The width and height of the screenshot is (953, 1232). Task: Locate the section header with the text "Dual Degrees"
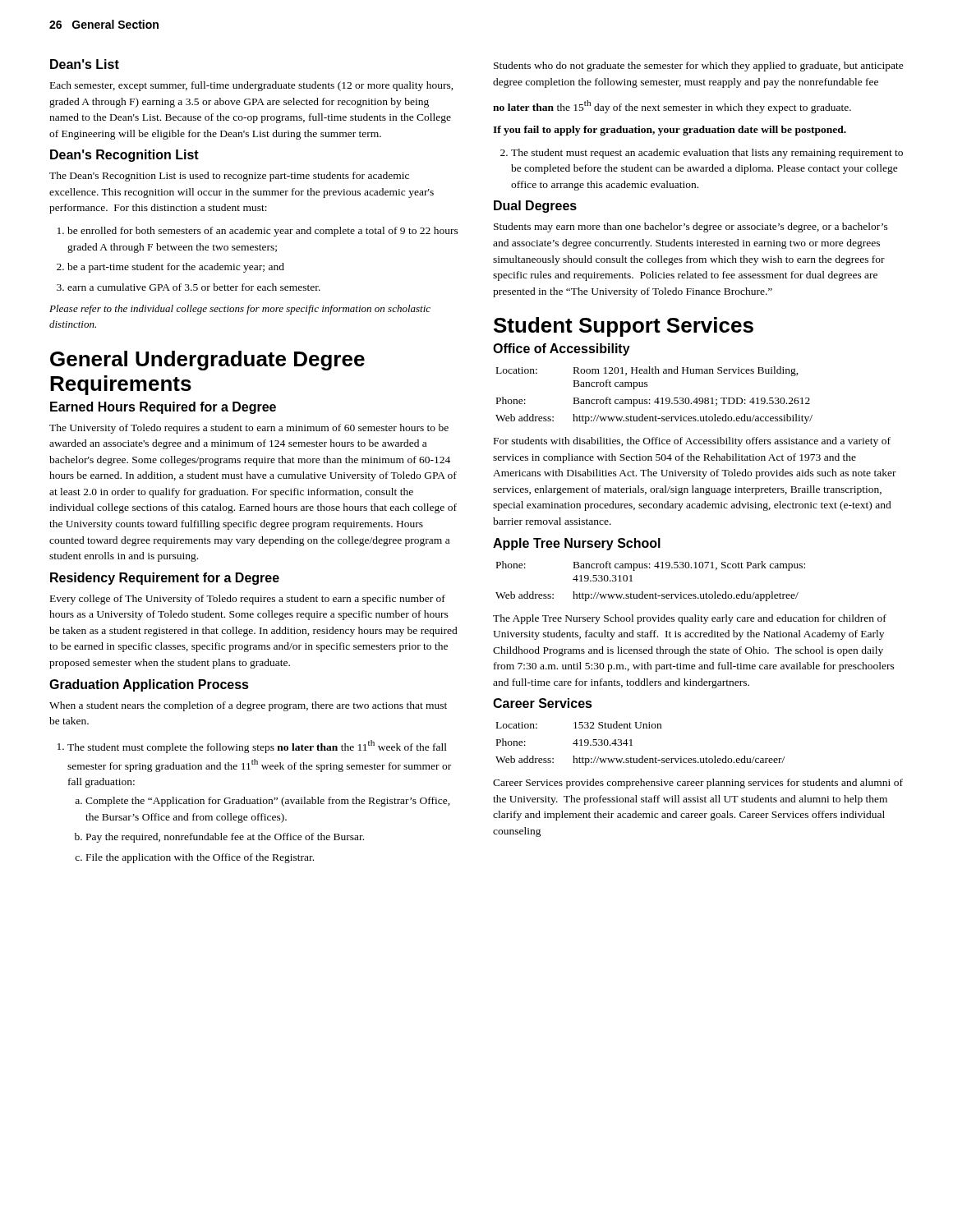pos(535,207)
